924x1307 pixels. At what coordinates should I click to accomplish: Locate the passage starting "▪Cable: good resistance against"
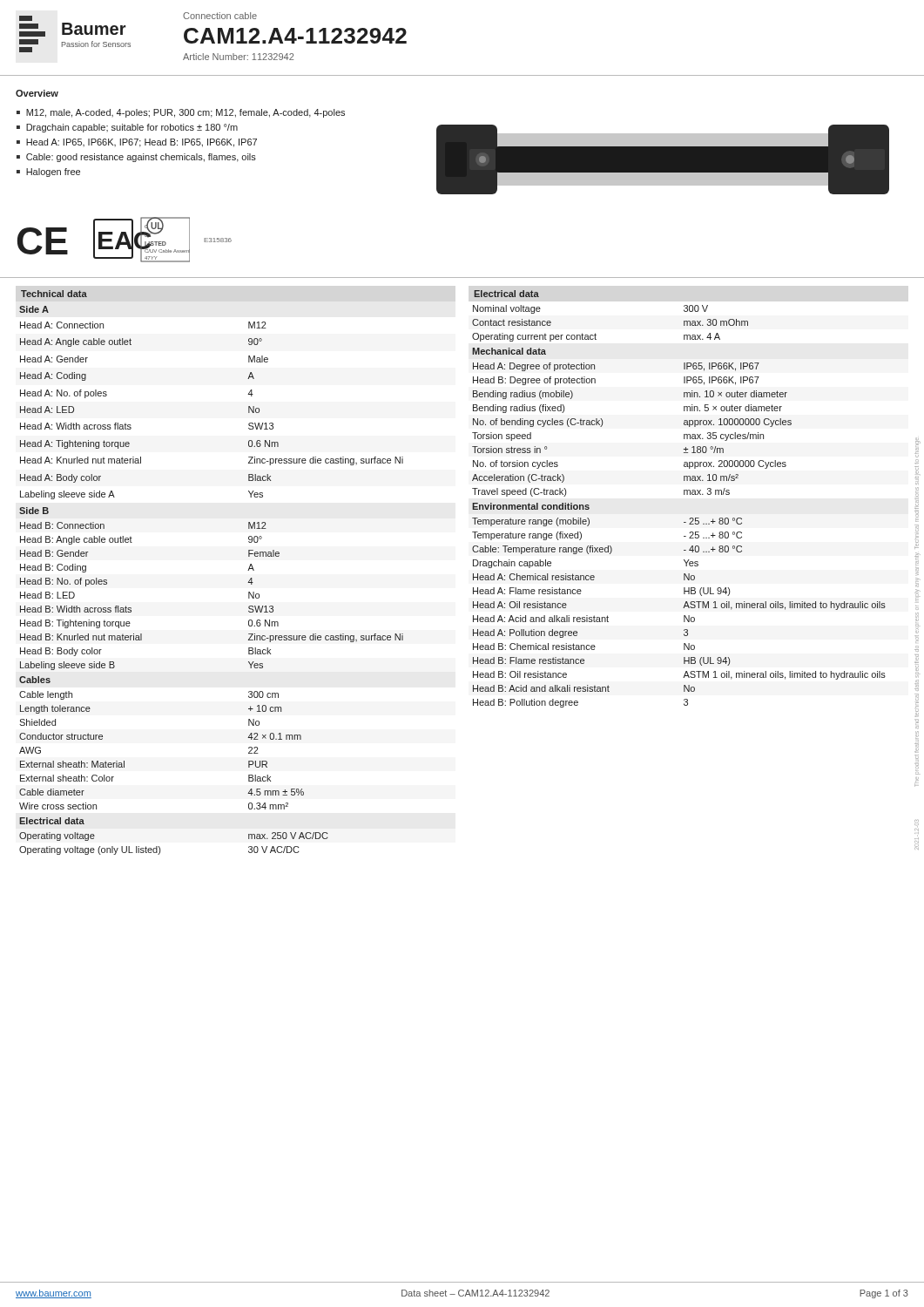136,158
